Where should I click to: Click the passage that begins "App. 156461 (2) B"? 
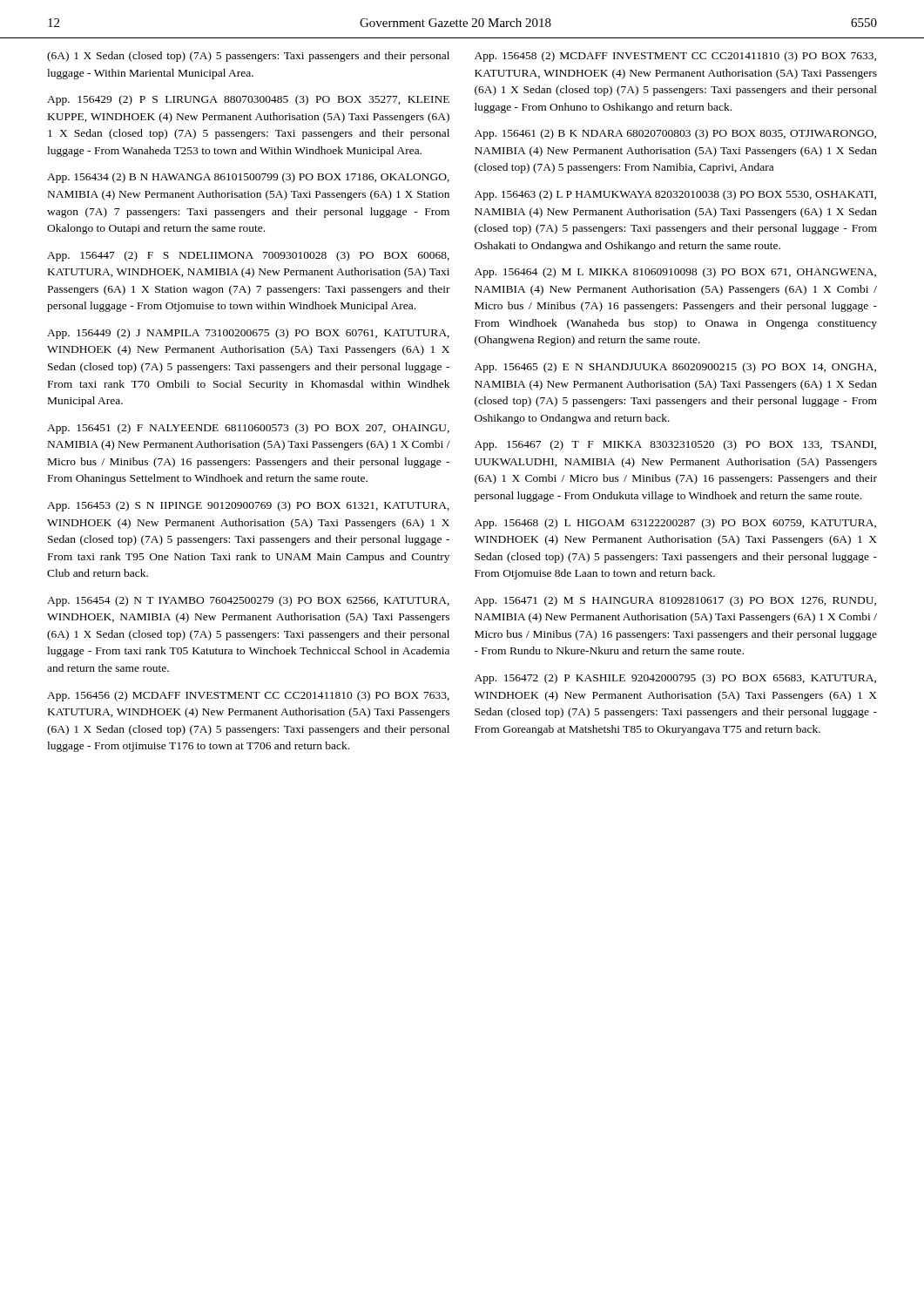tap(676, 150)
